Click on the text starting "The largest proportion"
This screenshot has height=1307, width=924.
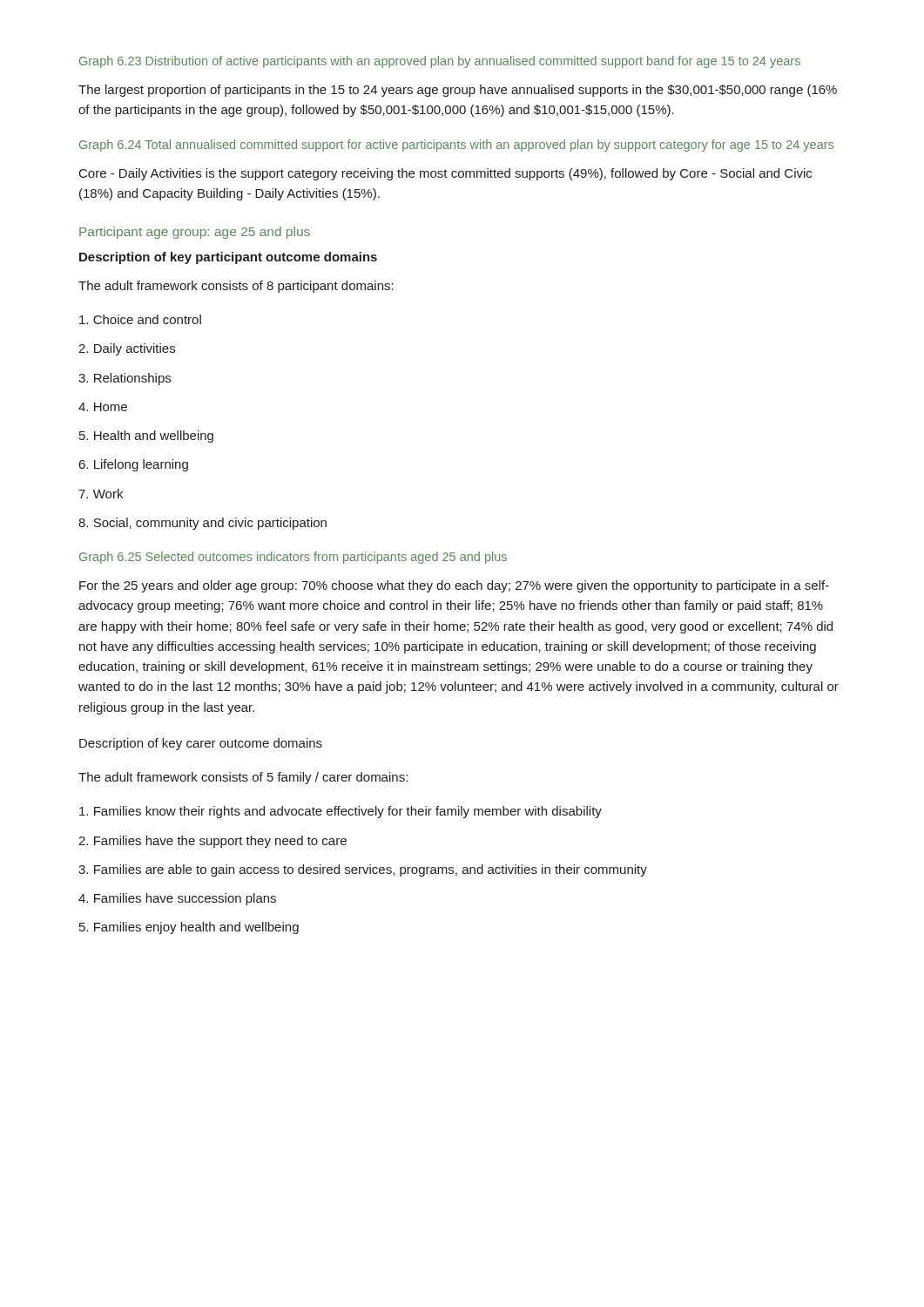tap(462, 100)
